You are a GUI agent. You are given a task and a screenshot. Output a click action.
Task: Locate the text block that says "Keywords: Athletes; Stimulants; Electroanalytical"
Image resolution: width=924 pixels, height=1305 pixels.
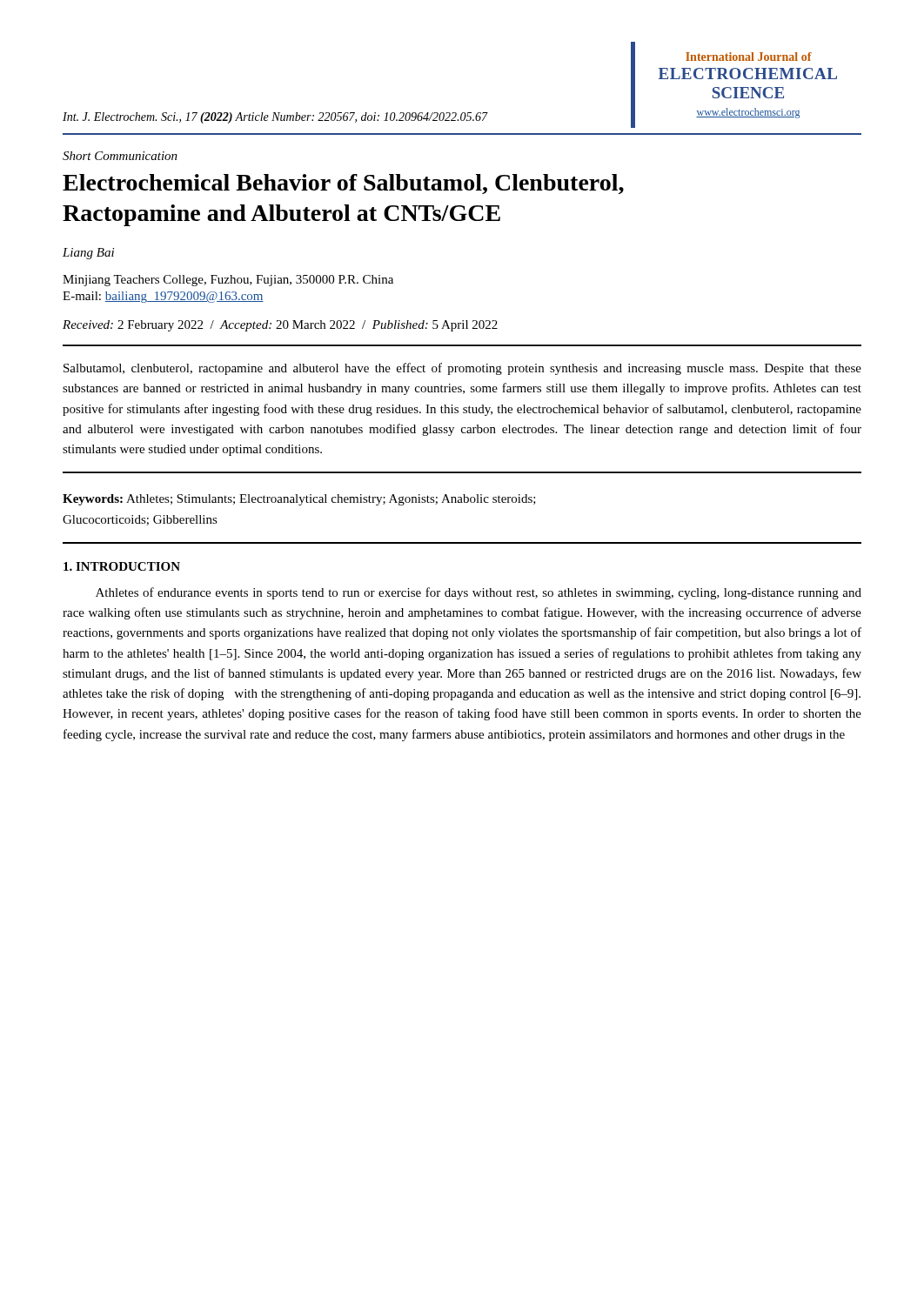(300, 509)
